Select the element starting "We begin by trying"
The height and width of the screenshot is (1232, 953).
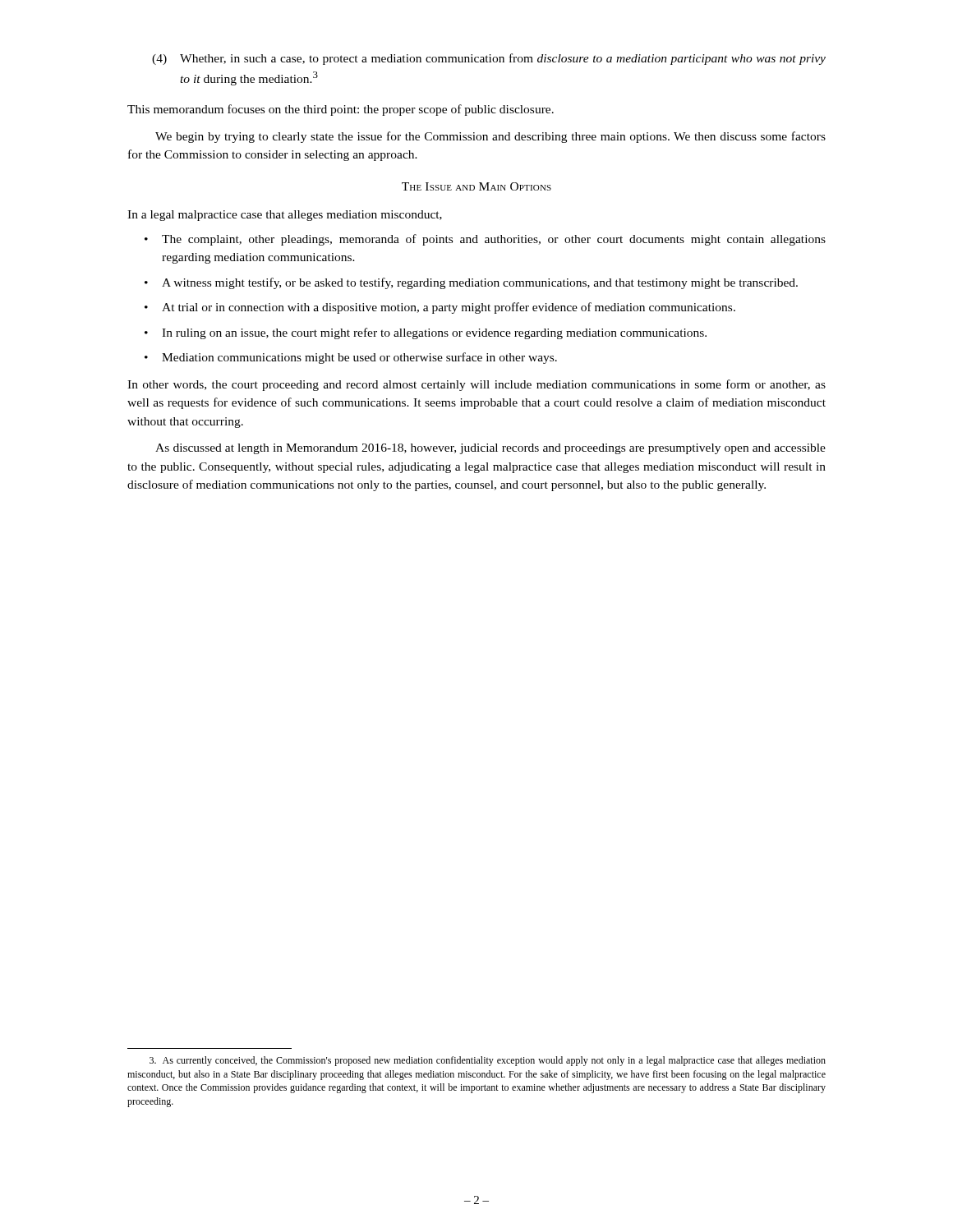tap(476, 145)
